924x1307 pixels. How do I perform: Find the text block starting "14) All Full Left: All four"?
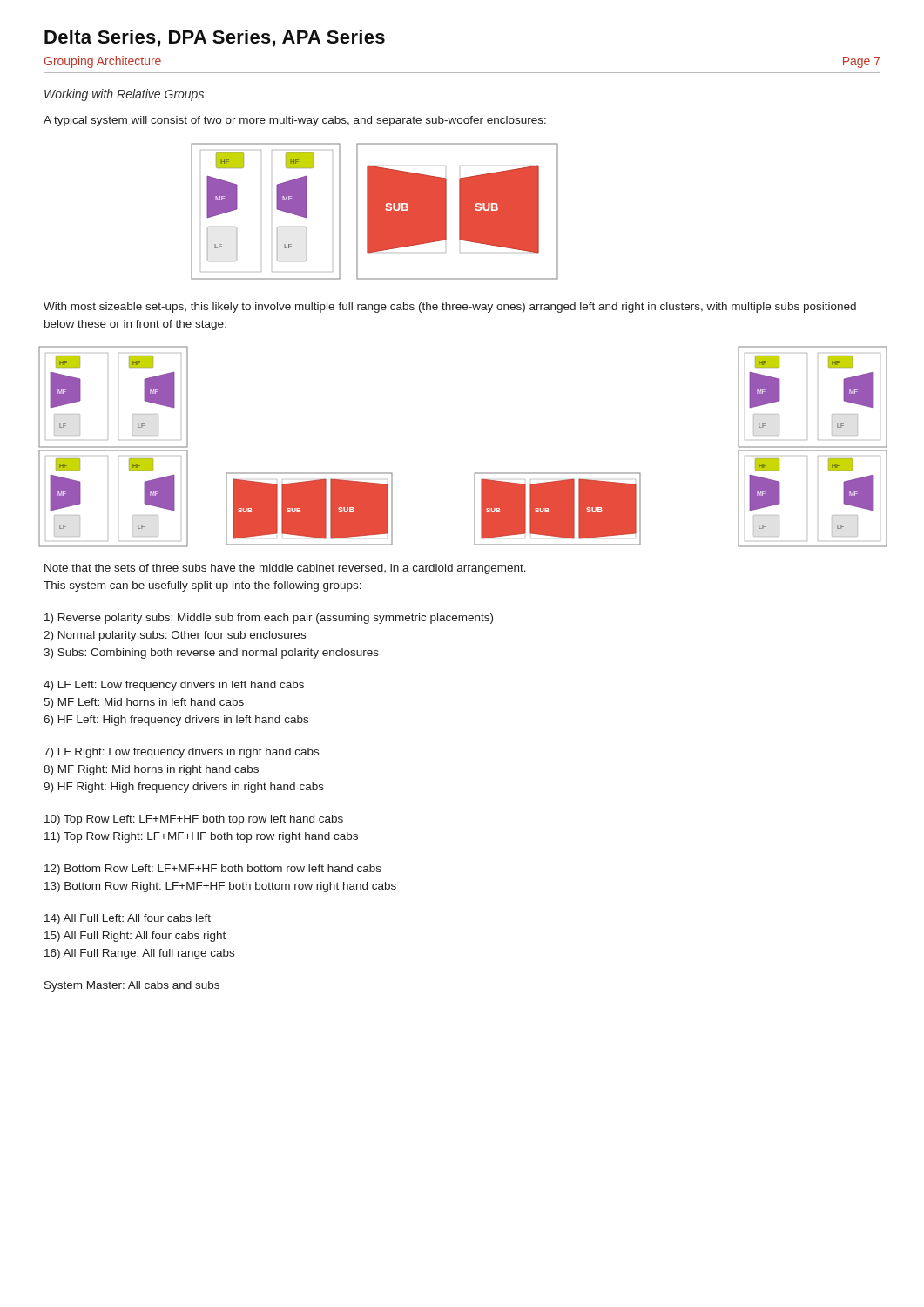coord(127,918)
